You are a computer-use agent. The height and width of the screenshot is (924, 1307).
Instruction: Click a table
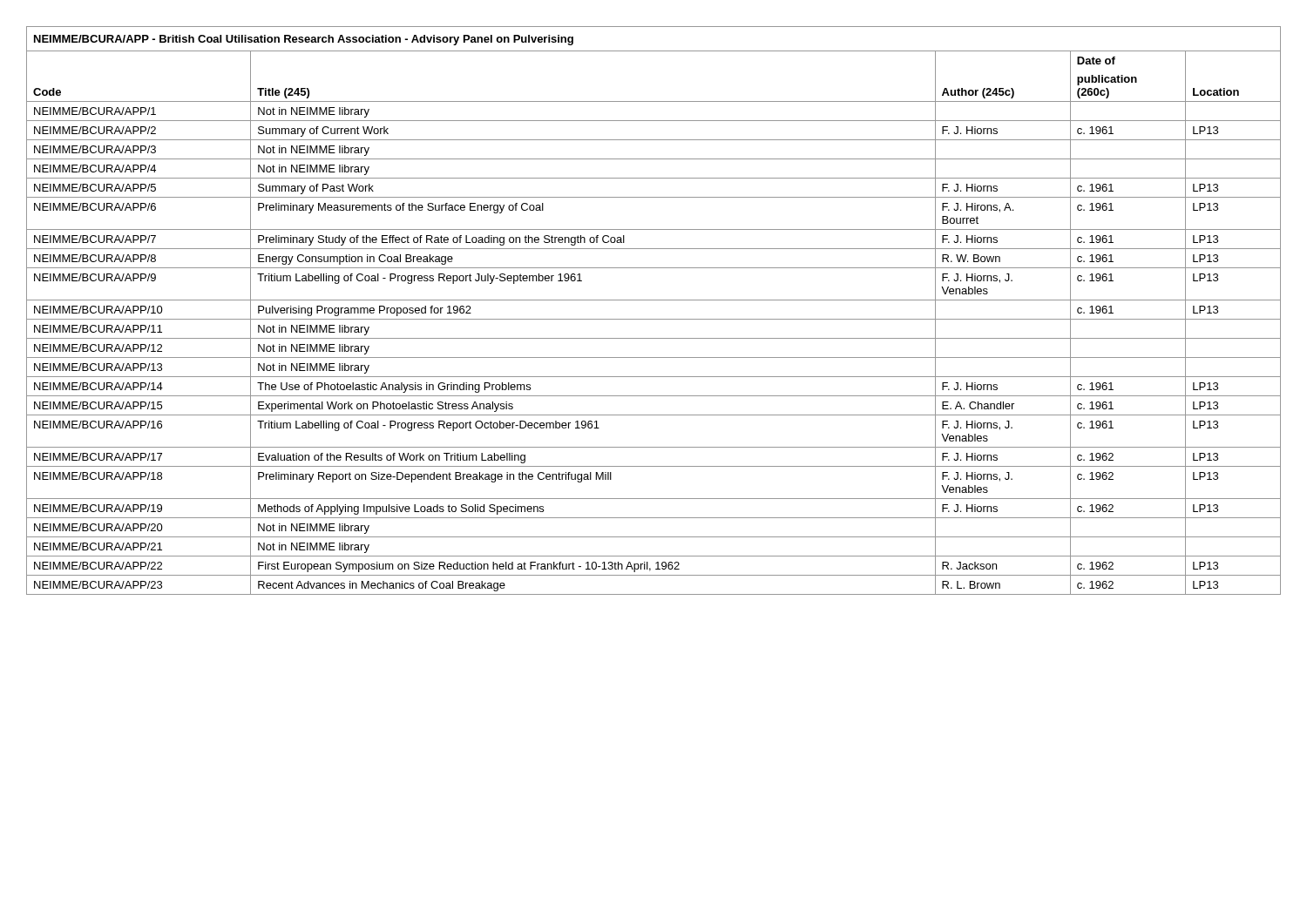coord(654,310)
